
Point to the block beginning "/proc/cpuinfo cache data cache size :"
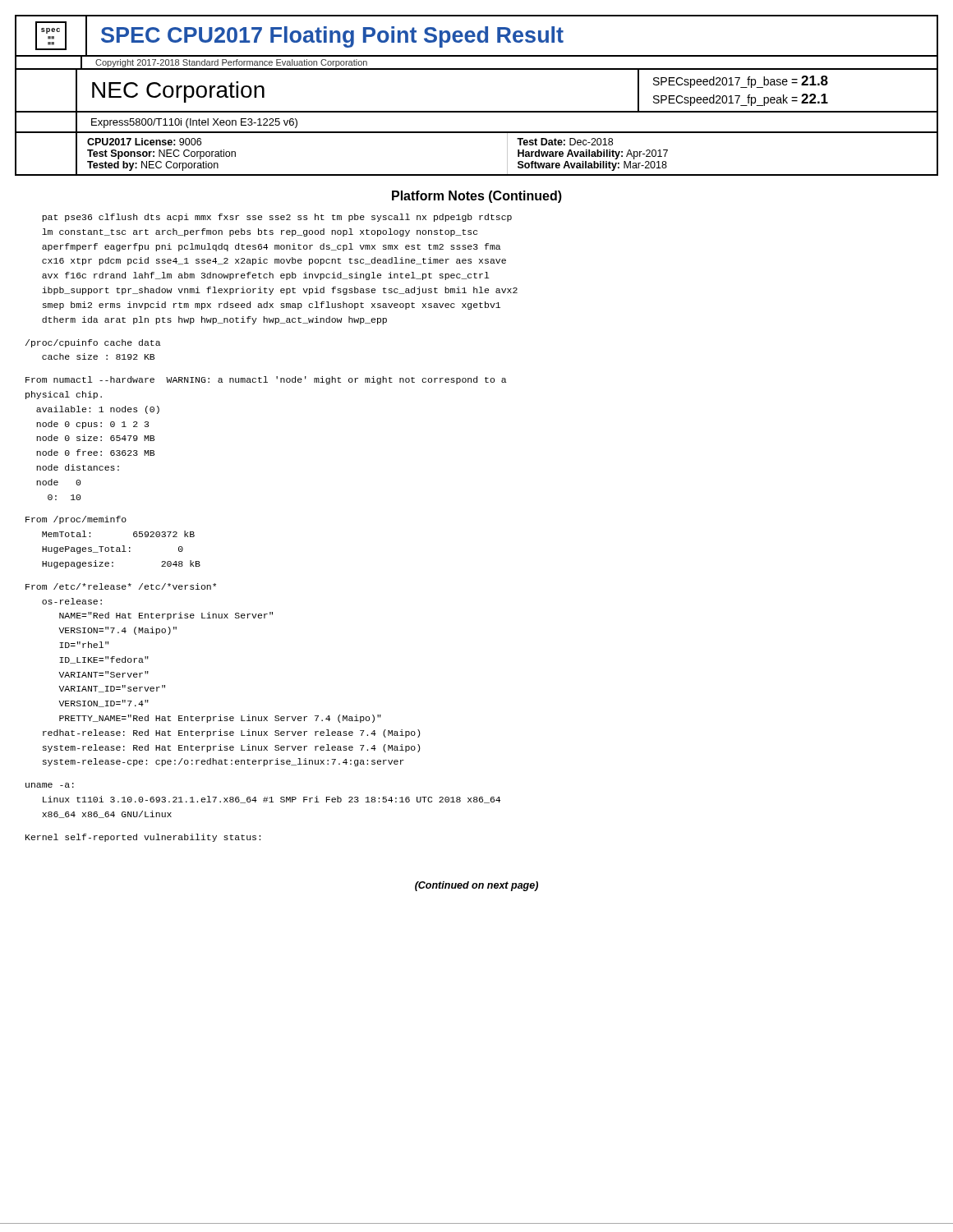coord(93,343)
